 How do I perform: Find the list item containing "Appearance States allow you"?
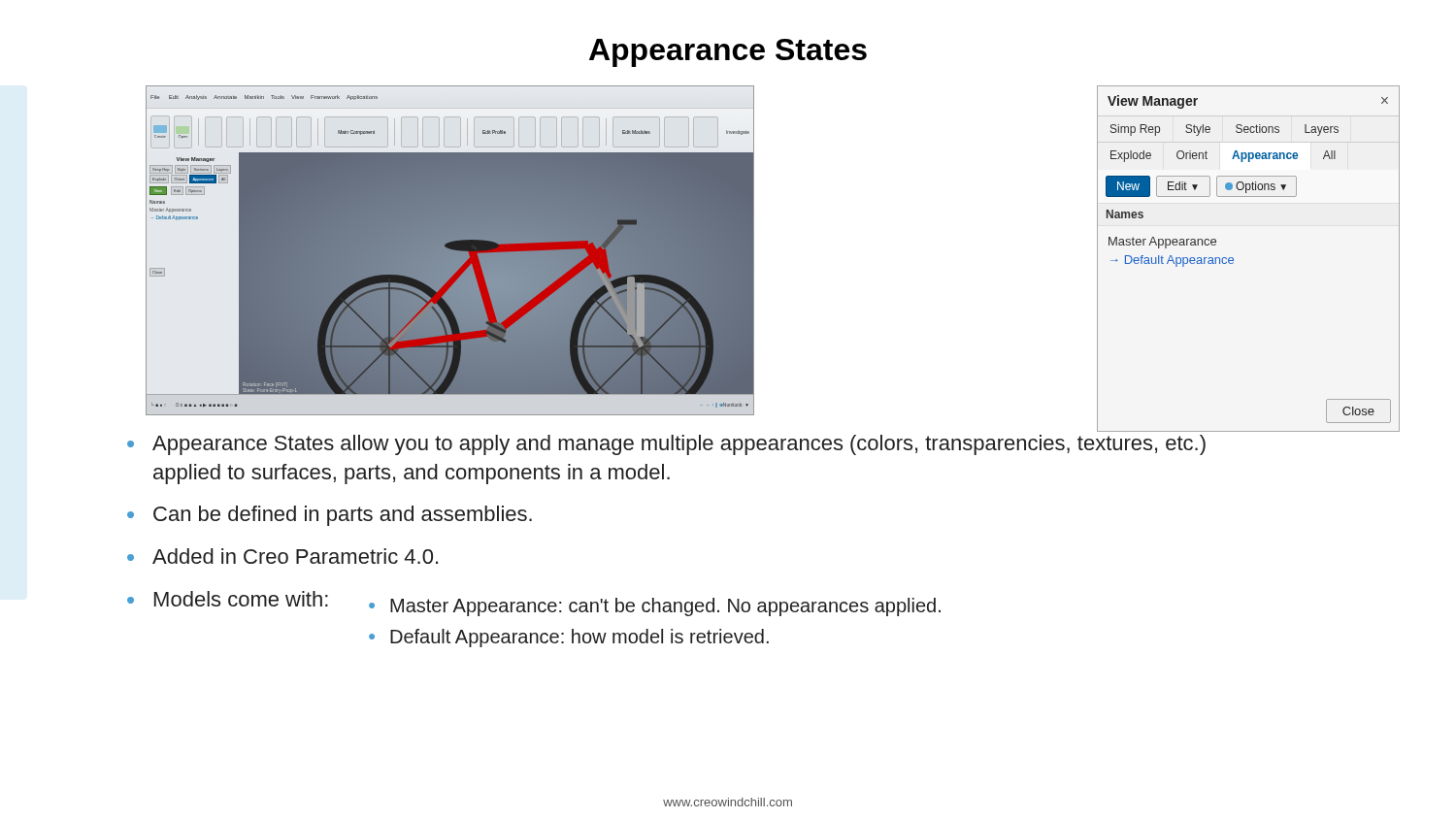point(680,457)
